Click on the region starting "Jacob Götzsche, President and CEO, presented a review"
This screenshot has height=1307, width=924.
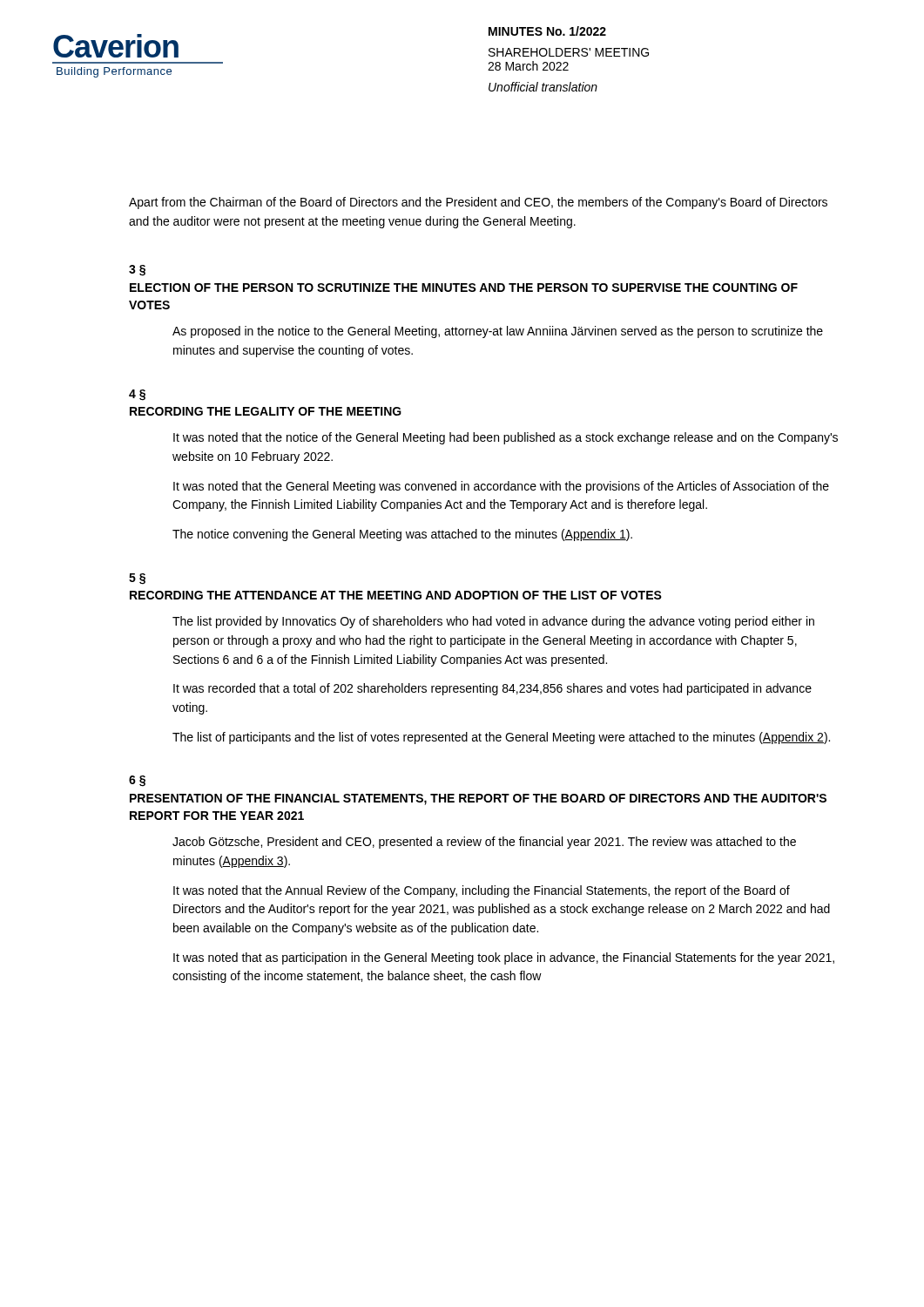[484, 851]
